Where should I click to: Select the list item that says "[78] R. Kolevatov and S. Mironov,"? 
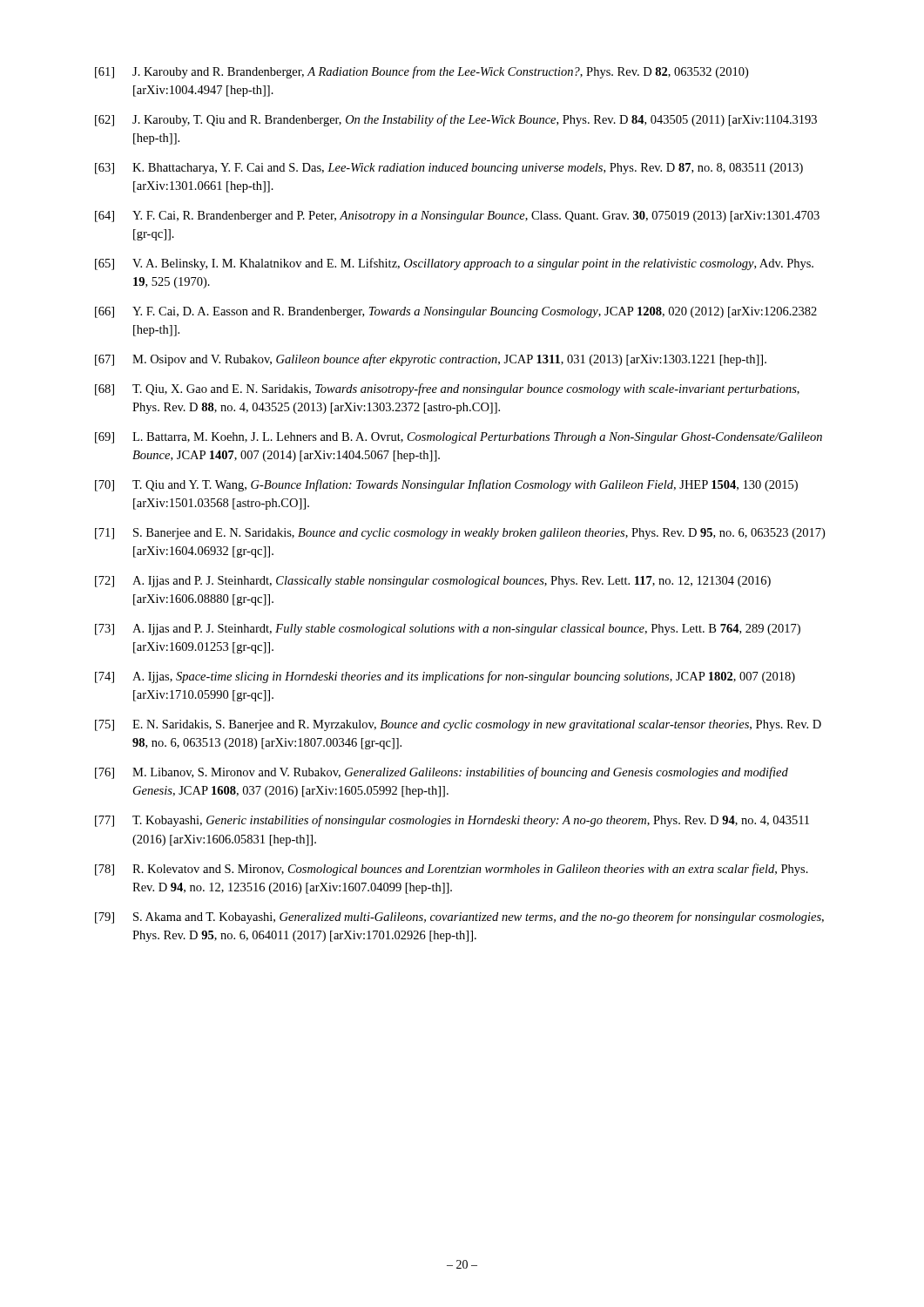pyautogui.click(x=462, y=878)
